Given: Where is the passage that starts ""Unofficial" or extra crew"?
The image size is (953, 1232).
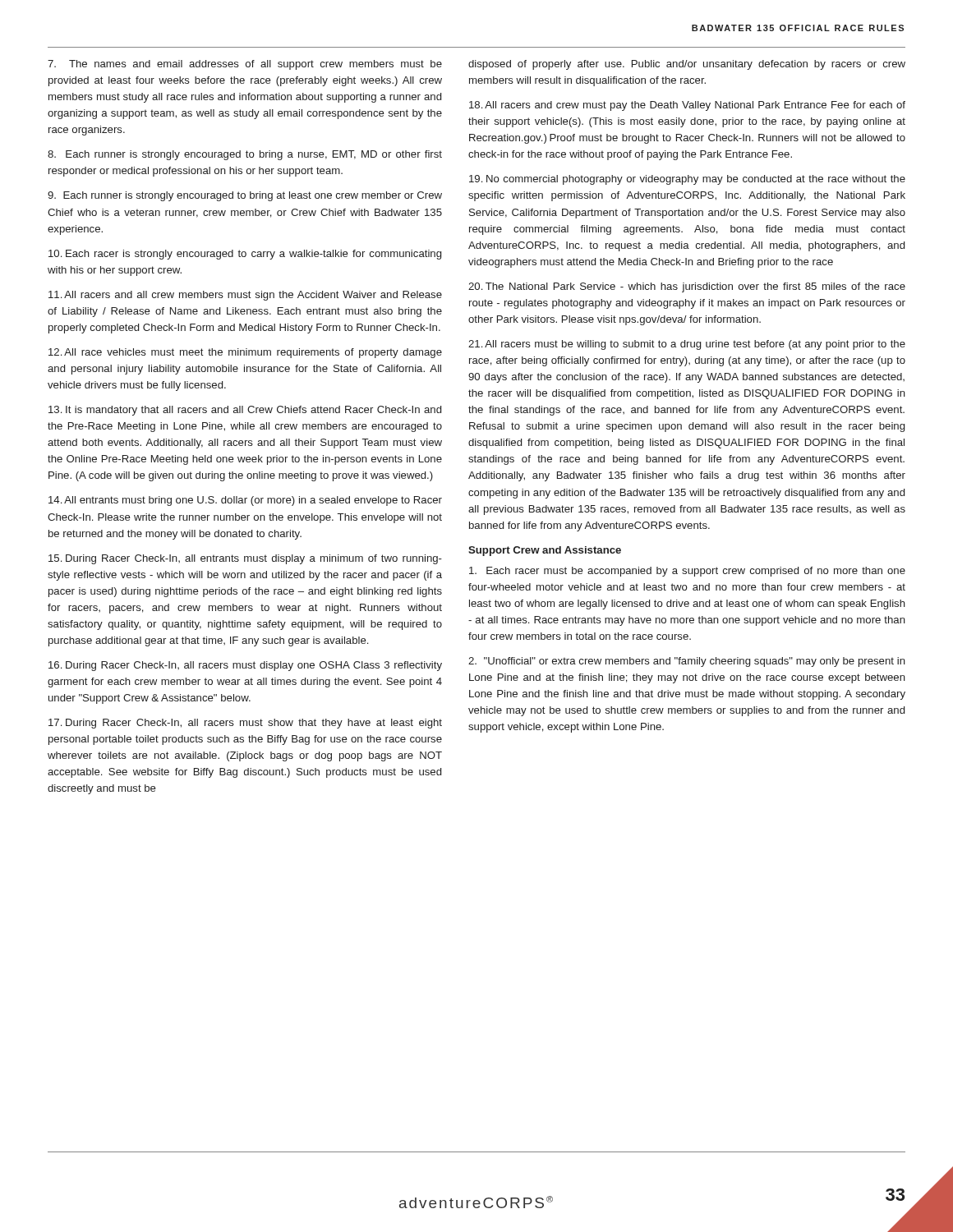Looking at the screenshot, I should pos(687,694).
